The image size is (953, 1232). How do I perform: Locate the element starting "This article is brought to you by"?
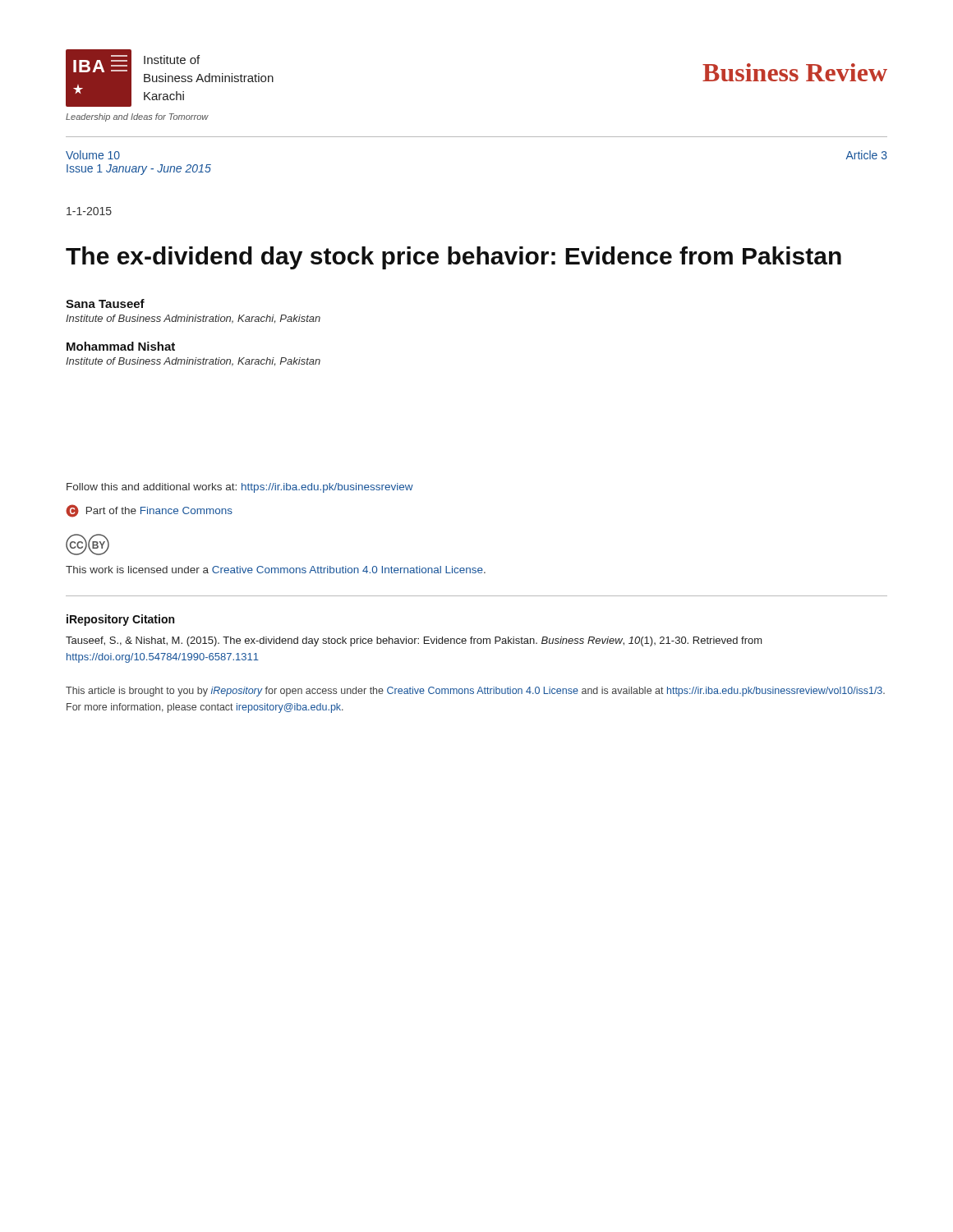[x=476, y=699]
